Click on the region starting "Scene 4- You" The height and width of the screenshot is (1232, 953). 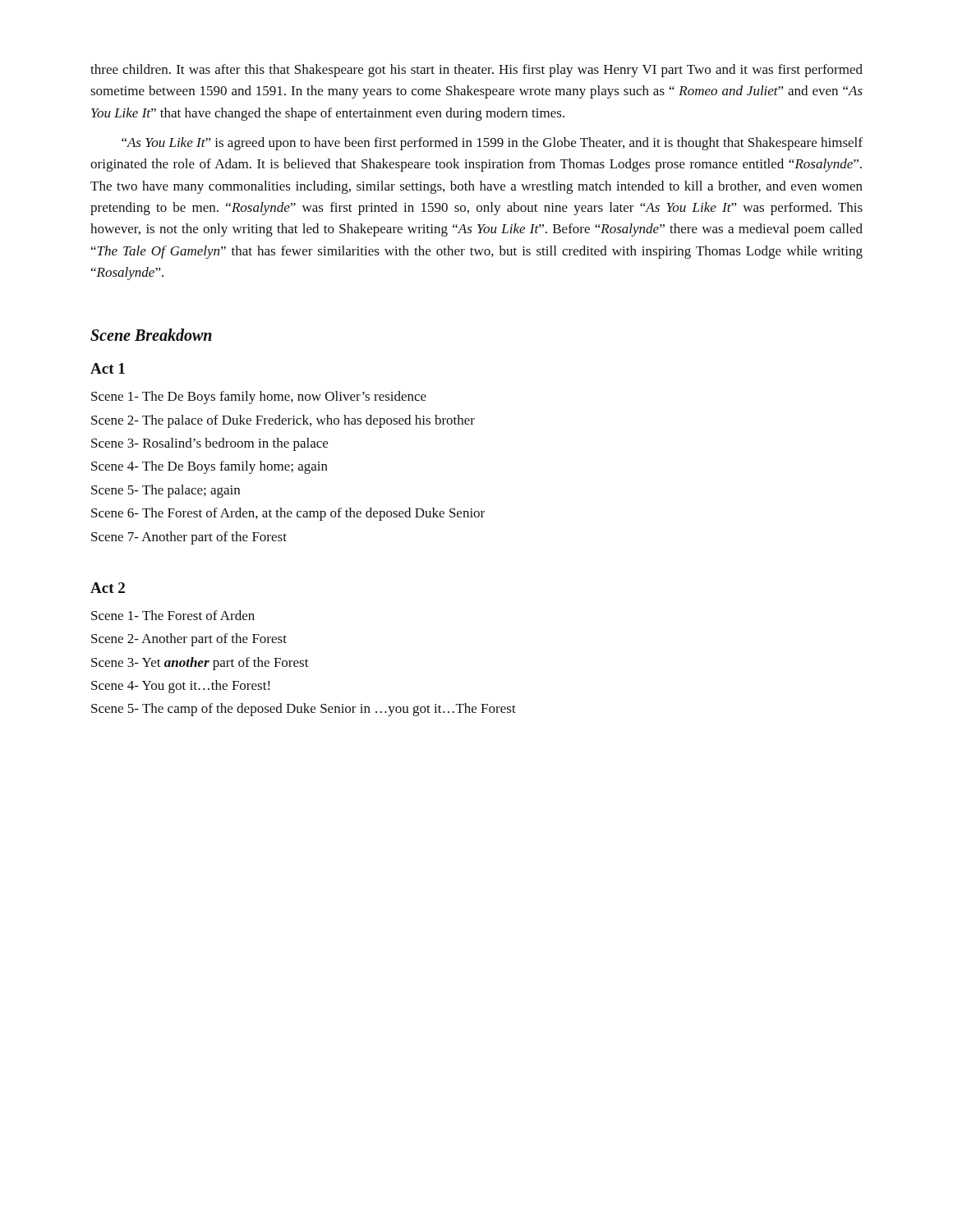point(181,685)
